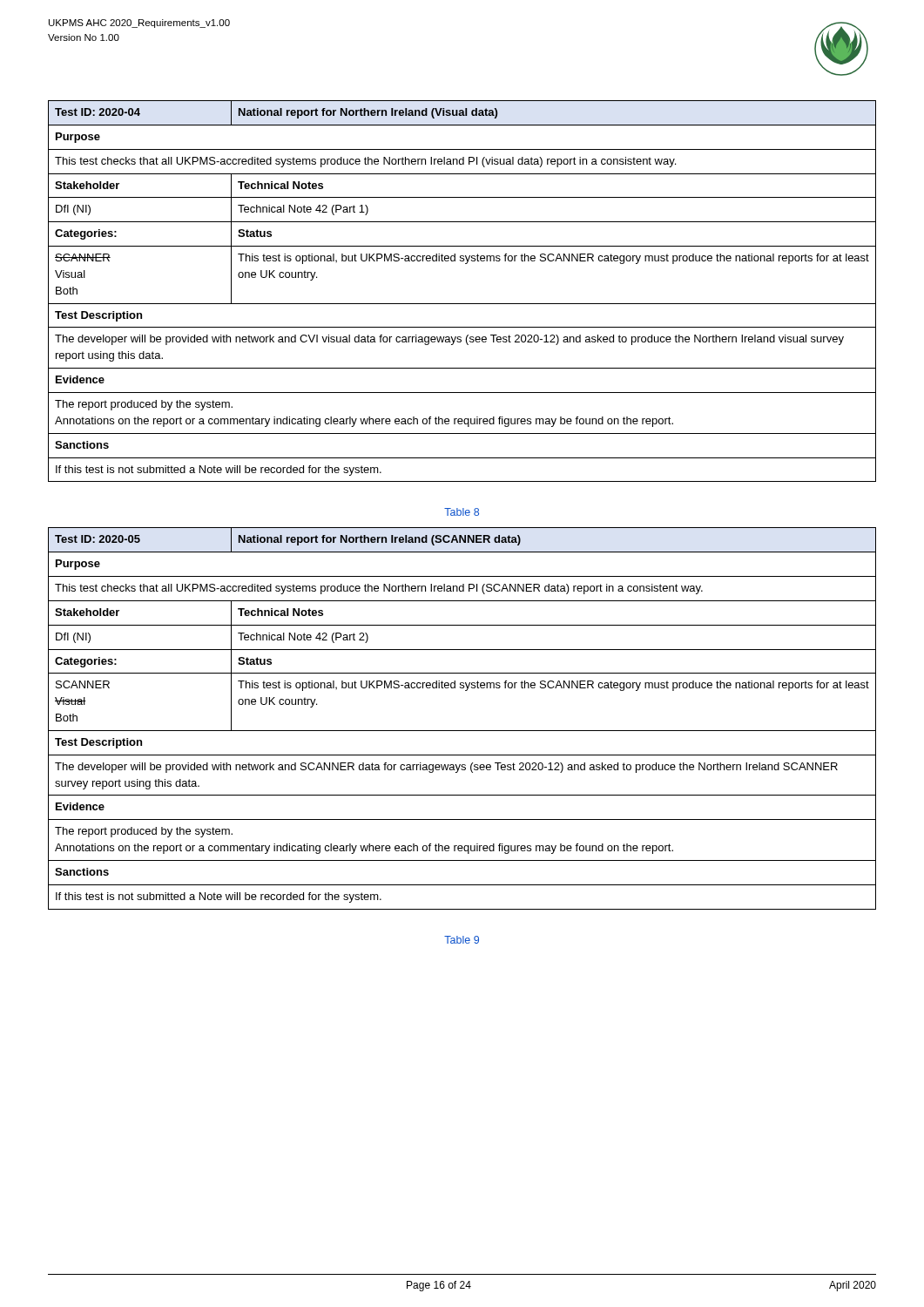
Task: Find a logo
Action: 841,48
